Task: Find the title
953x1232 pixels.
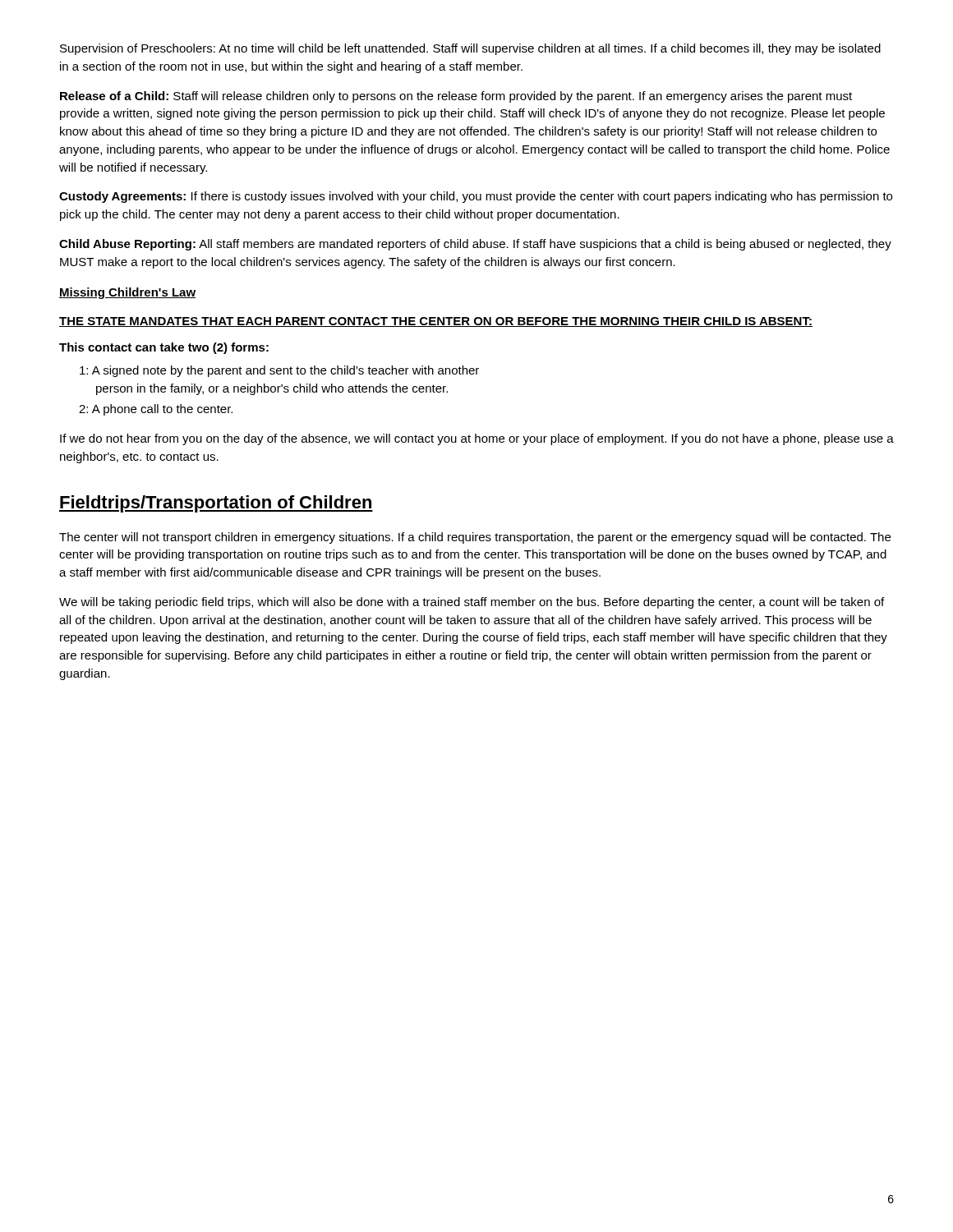Action: (216, 502)
